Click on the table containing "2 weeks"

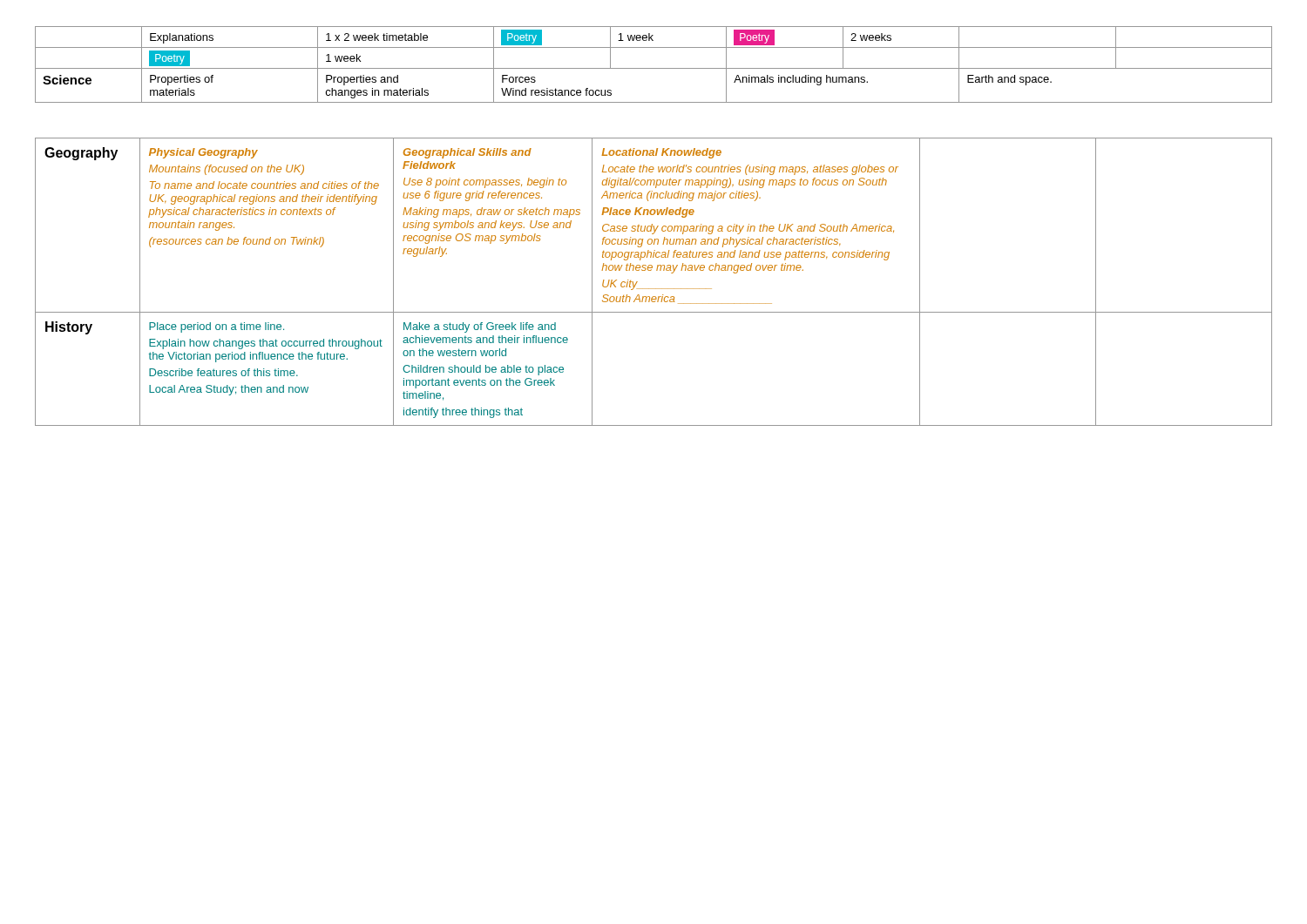(654, 64)
